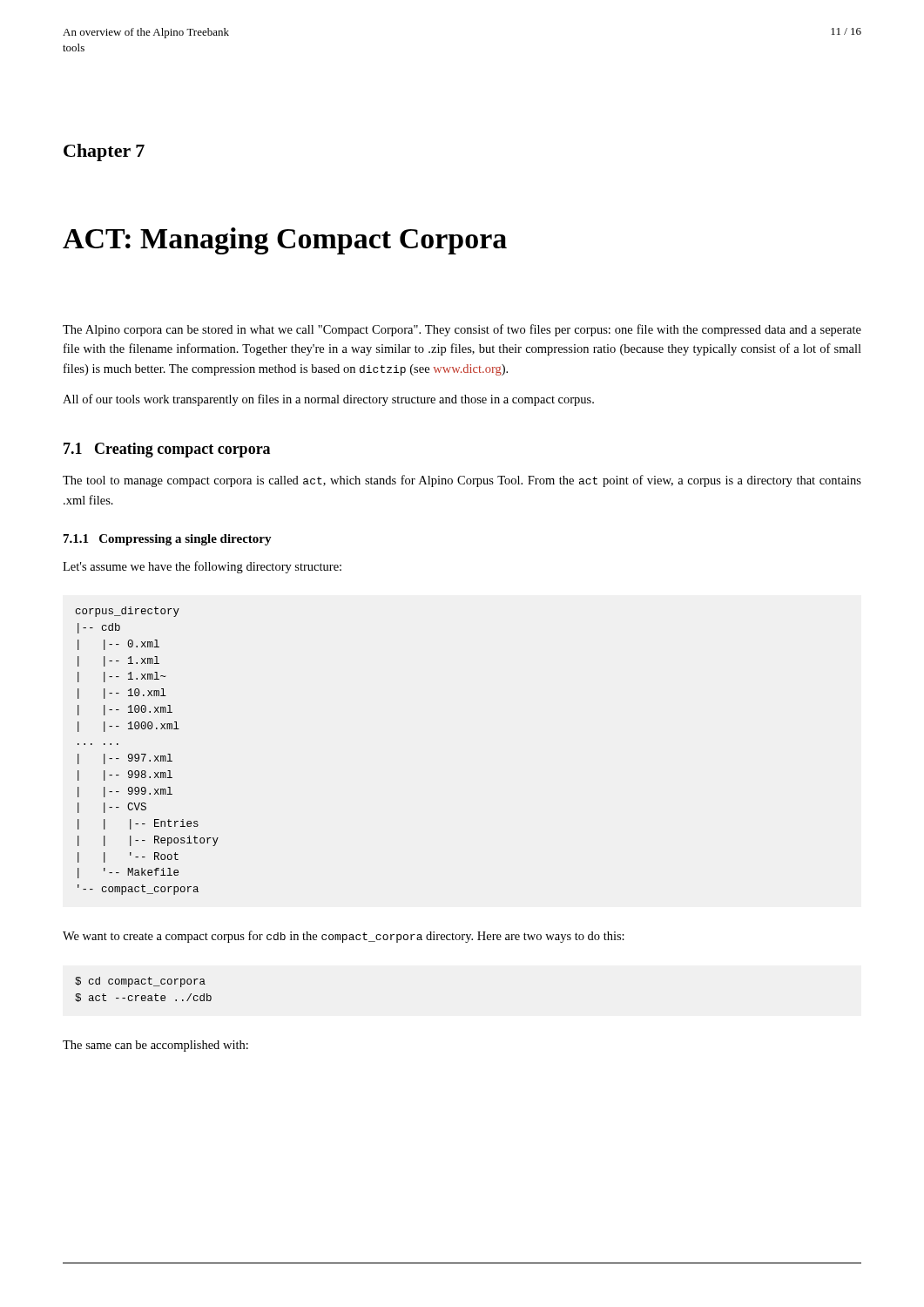Click on the text block containing "$ cd compact_corpora $ act --create"
This screenshot has width=924, height=1307.
(143, 990)
